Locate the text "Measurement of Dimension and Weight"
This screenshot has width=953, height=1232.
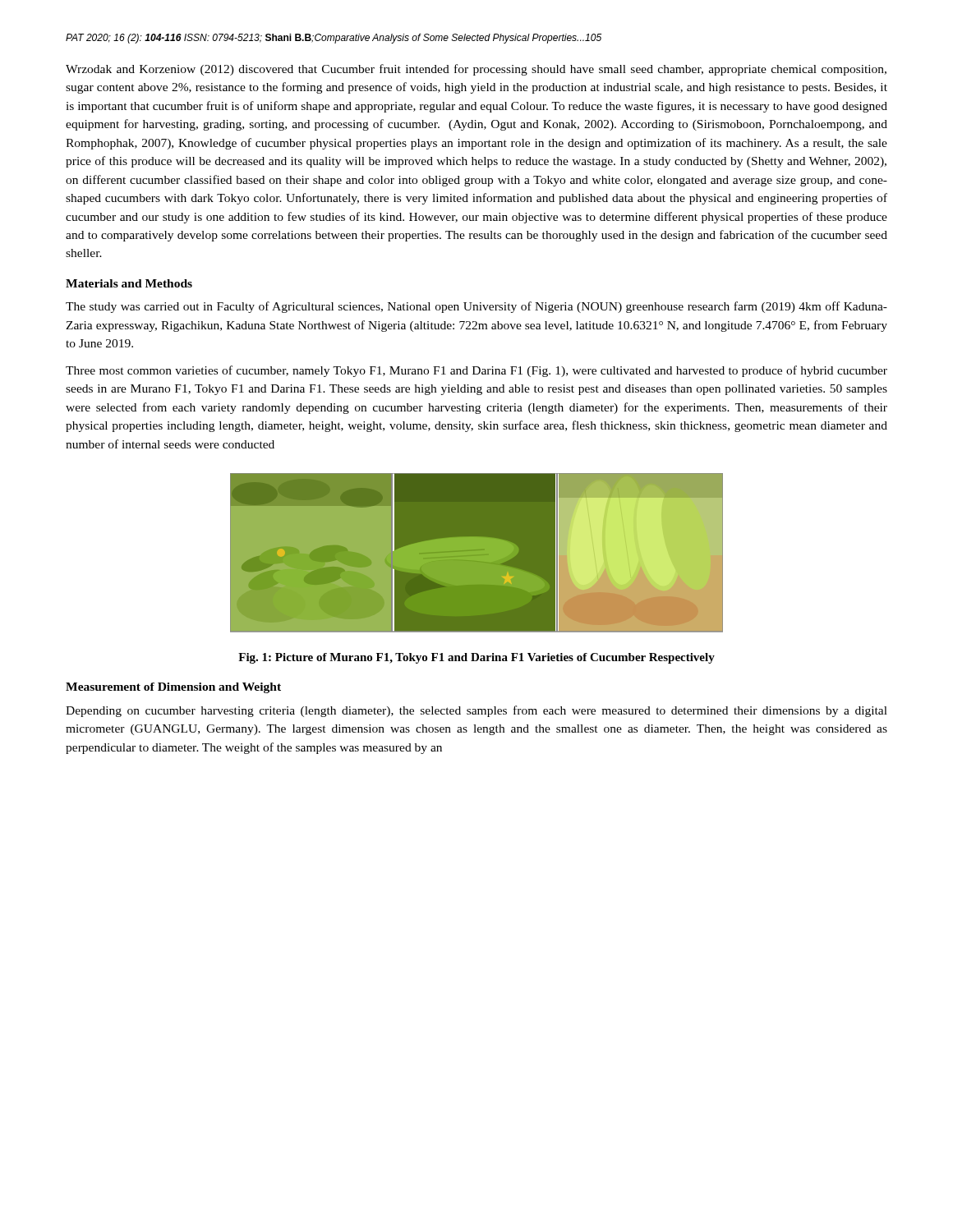pyautogui.click(x=173, y=687)
